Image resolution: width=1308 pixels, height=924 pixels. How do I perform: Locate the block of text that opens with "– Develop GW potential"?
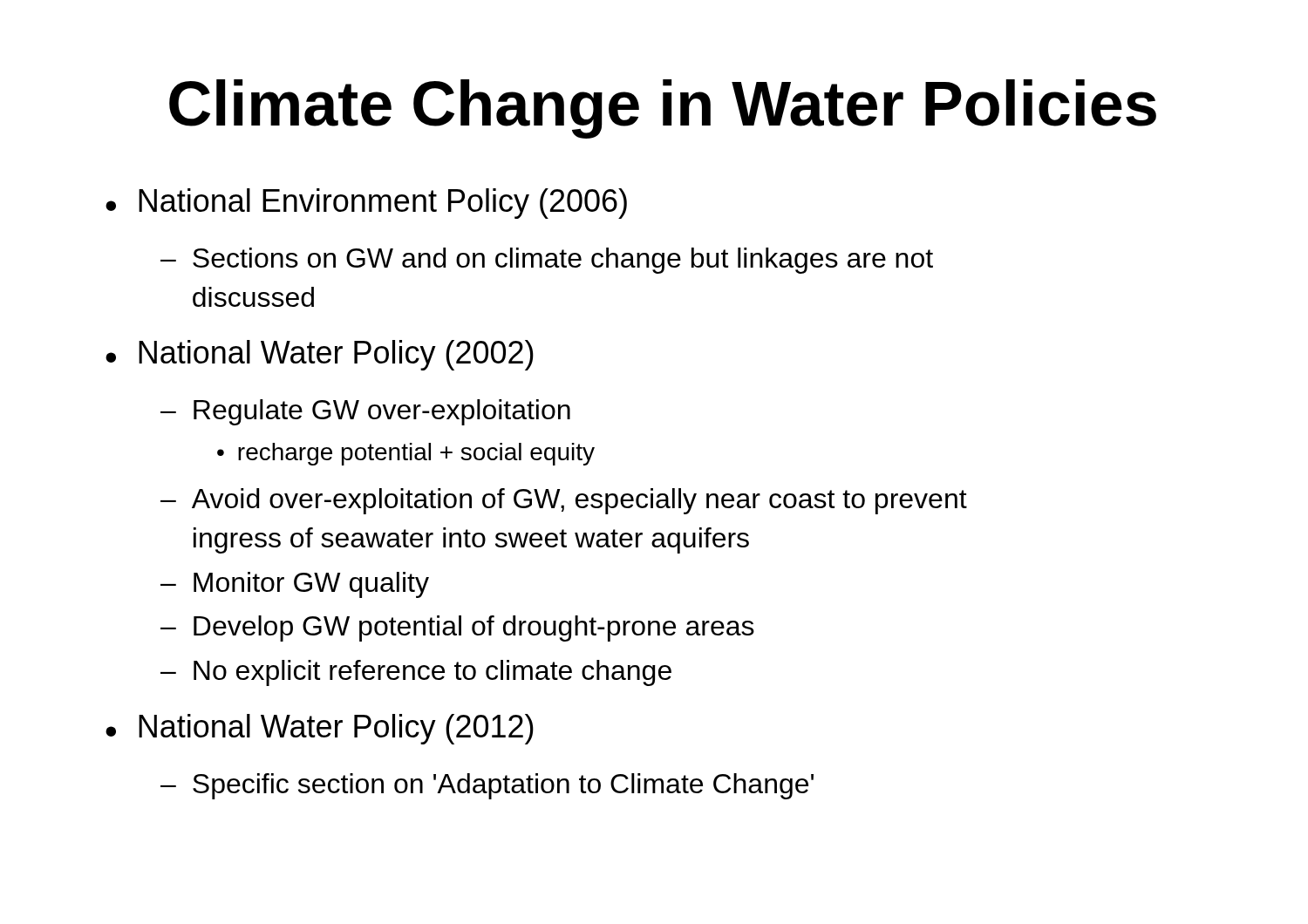pos(458,627)
